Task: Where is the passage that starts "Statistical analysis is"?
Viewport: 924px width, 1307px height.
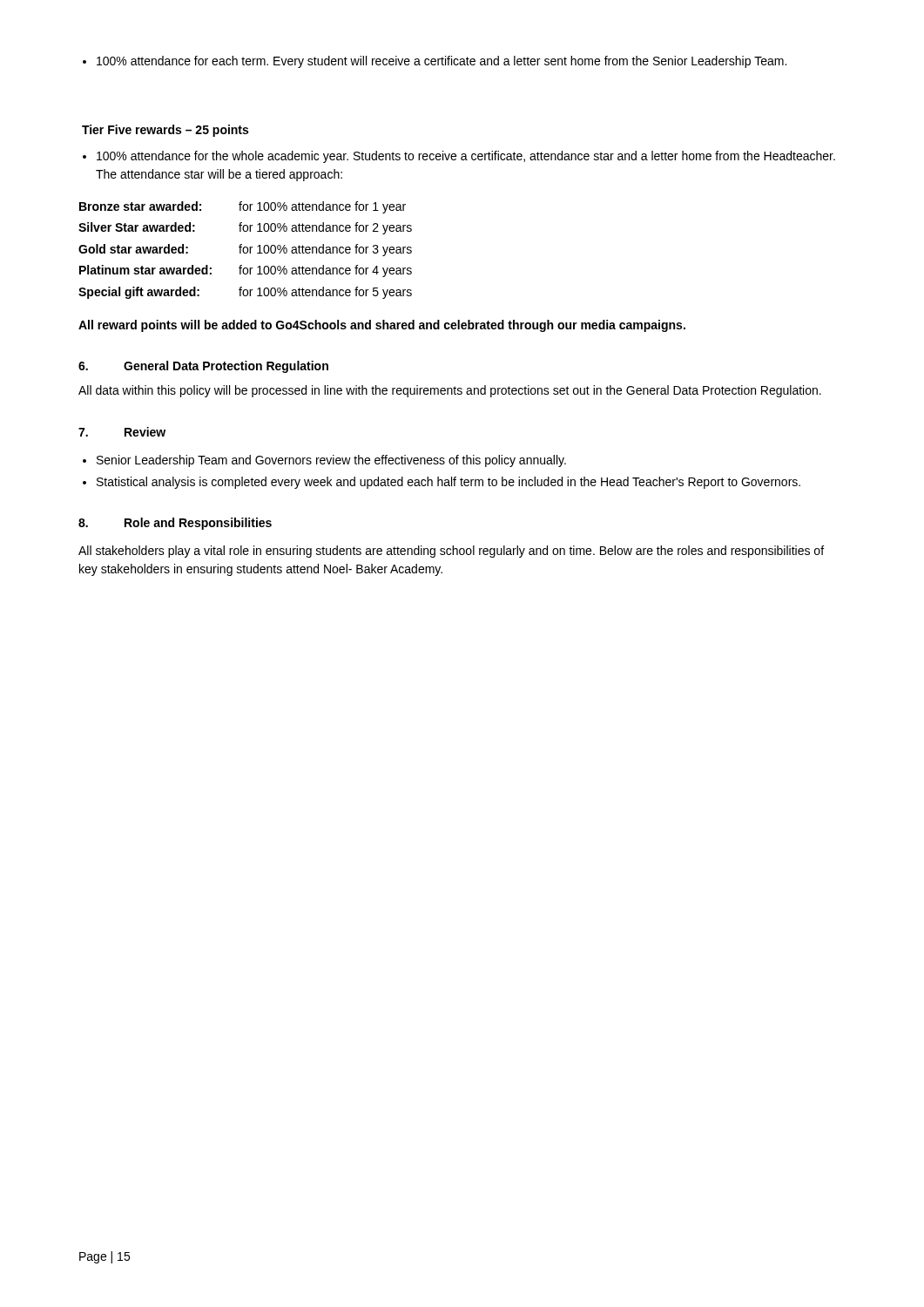Action: click(x=471, y=482)
